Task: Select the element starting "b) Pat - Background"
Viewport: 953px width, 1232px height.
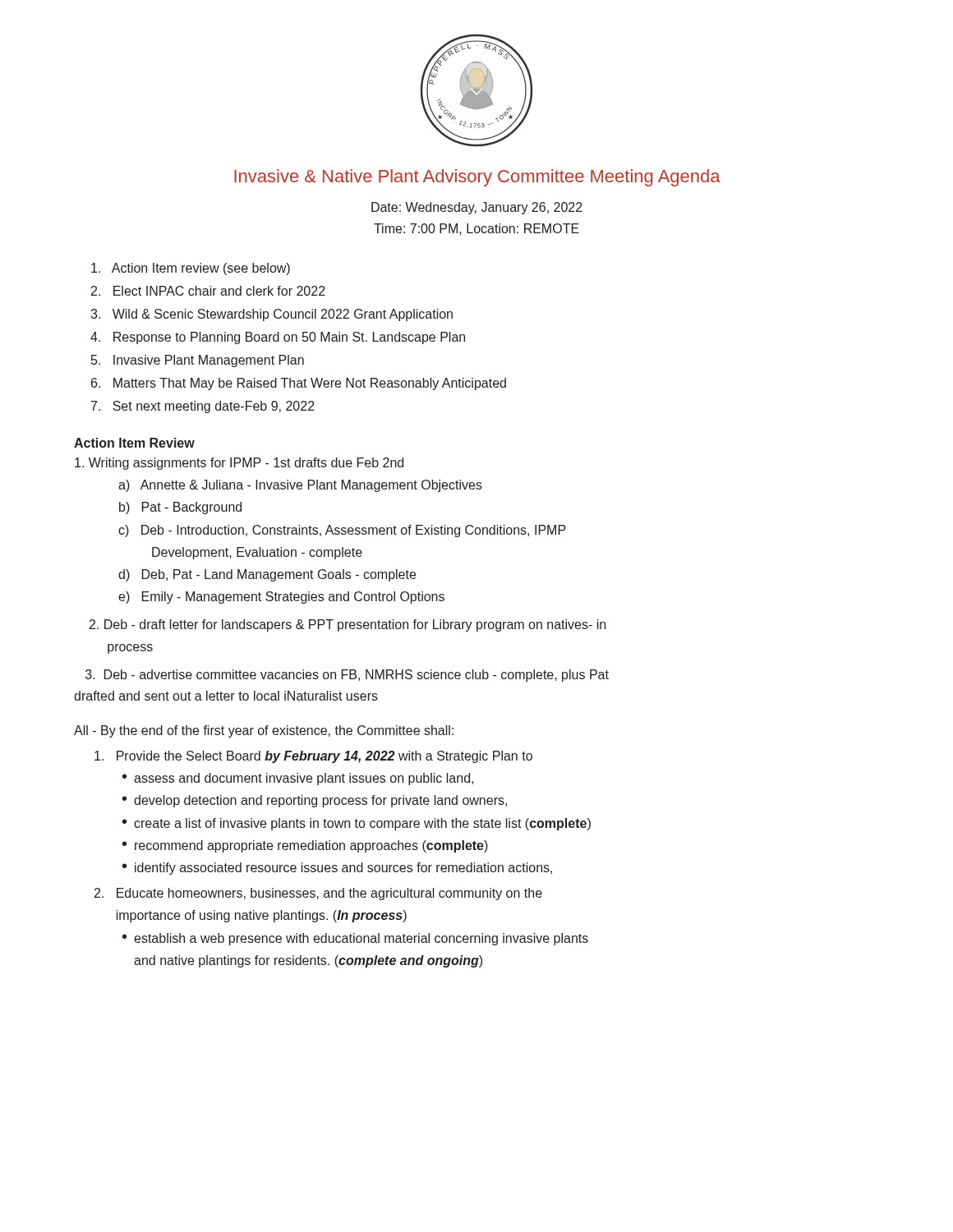Action: point(180,507)
